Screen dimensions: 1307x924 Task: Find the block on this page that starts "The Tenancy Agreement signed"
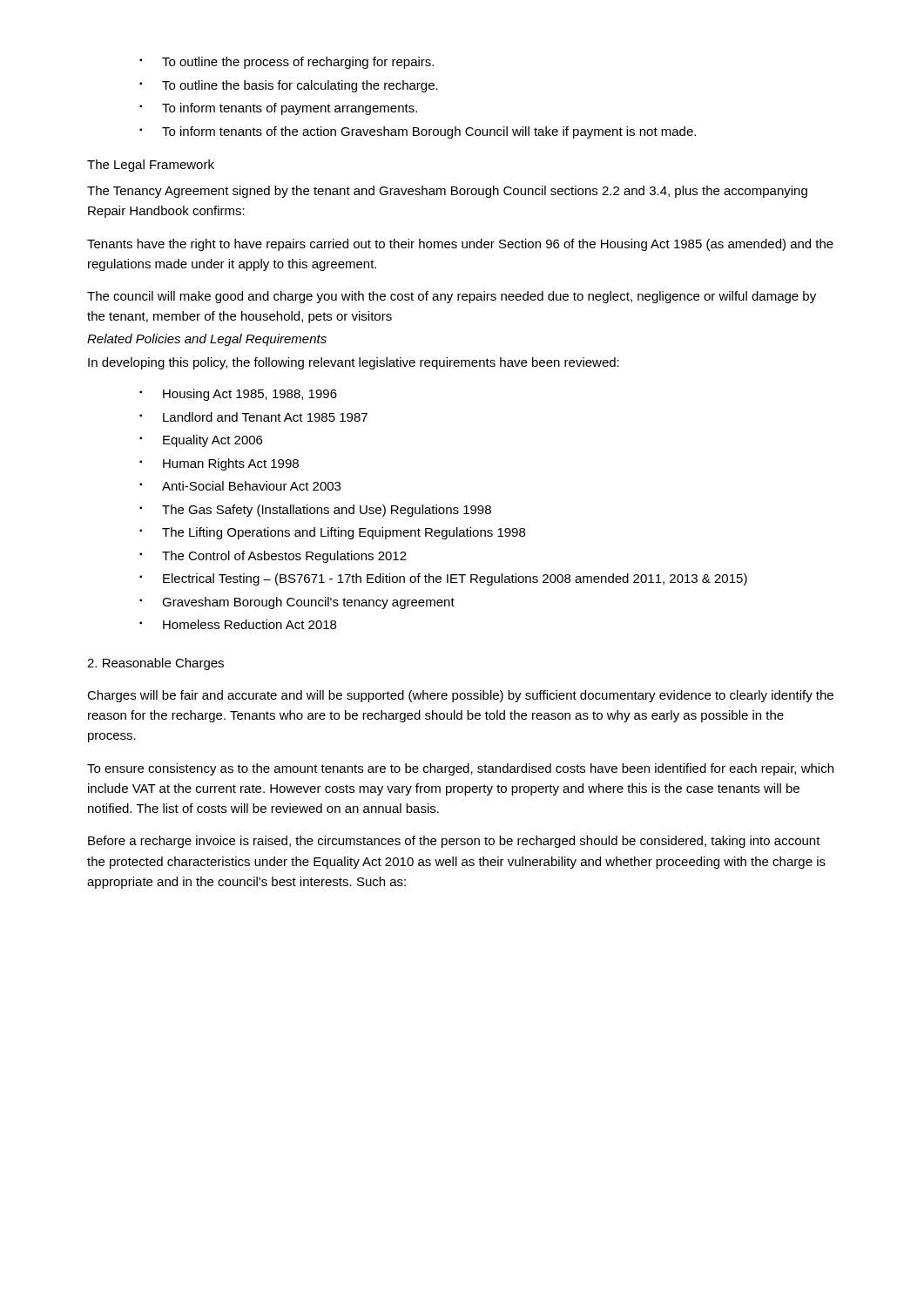click(448, 200)
